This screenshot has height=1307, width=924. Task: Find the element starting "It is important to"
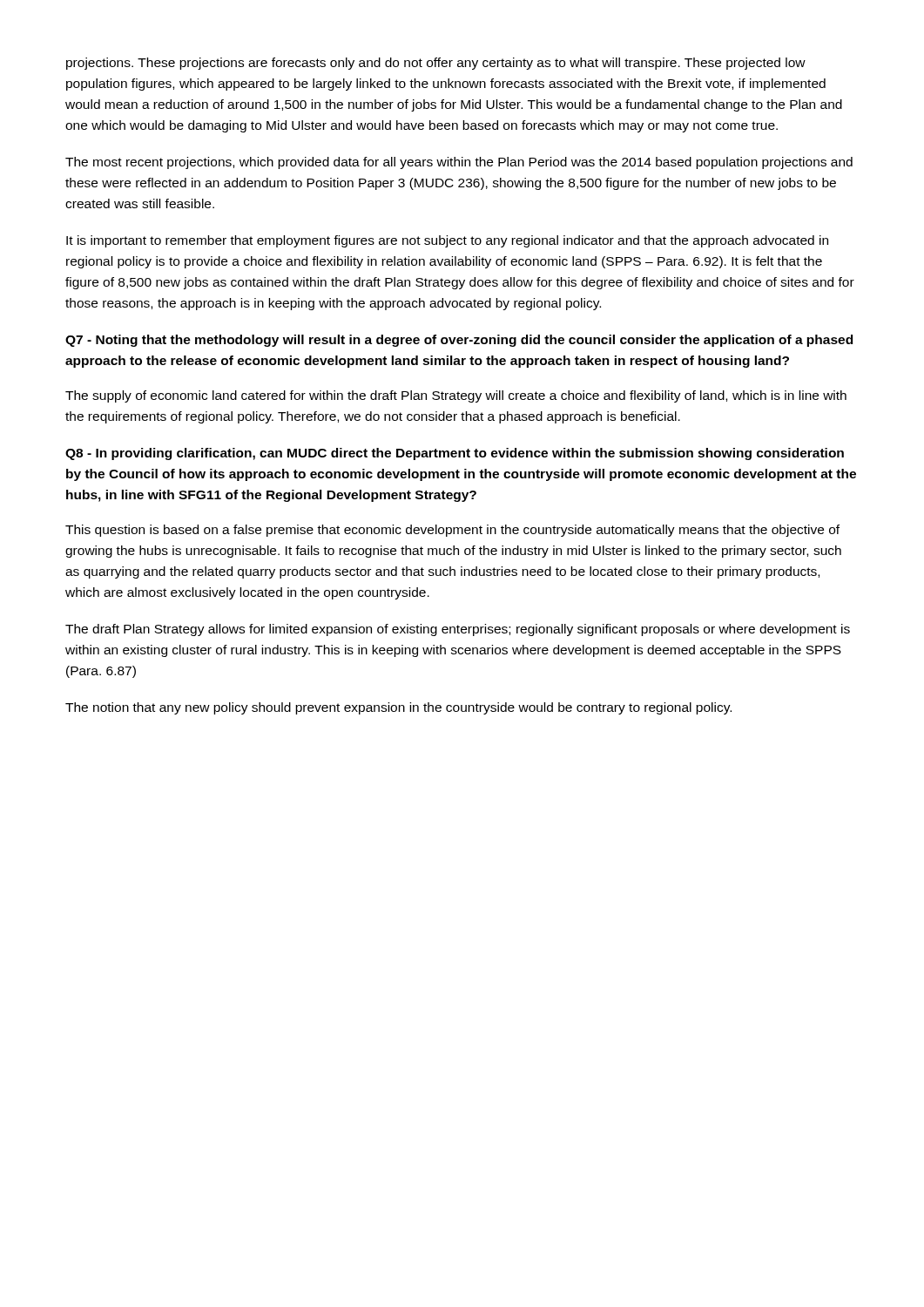pos(460,272)
